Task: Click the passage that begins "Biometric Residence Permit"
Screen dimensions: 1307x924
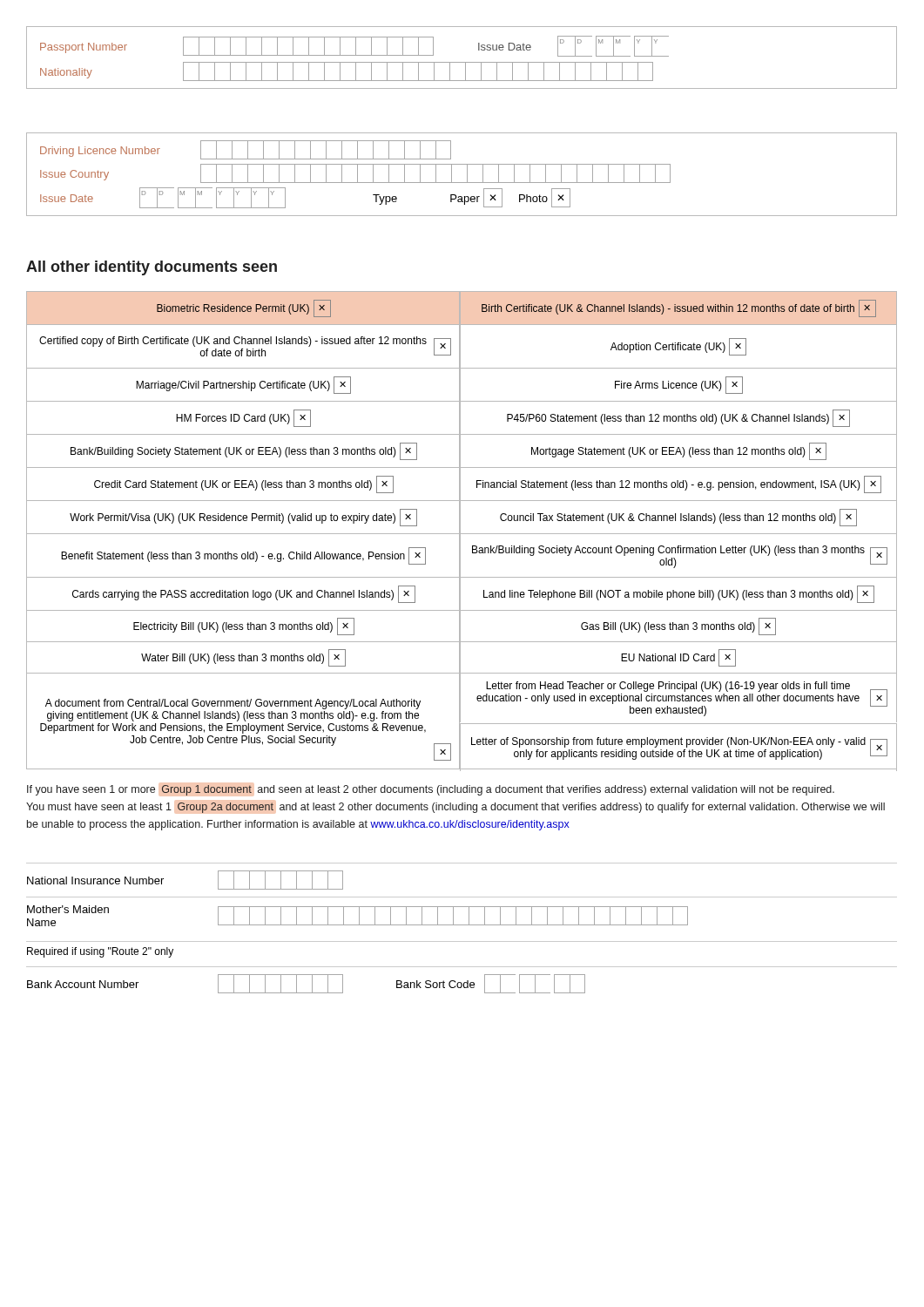Action: [x=243, y=308]
